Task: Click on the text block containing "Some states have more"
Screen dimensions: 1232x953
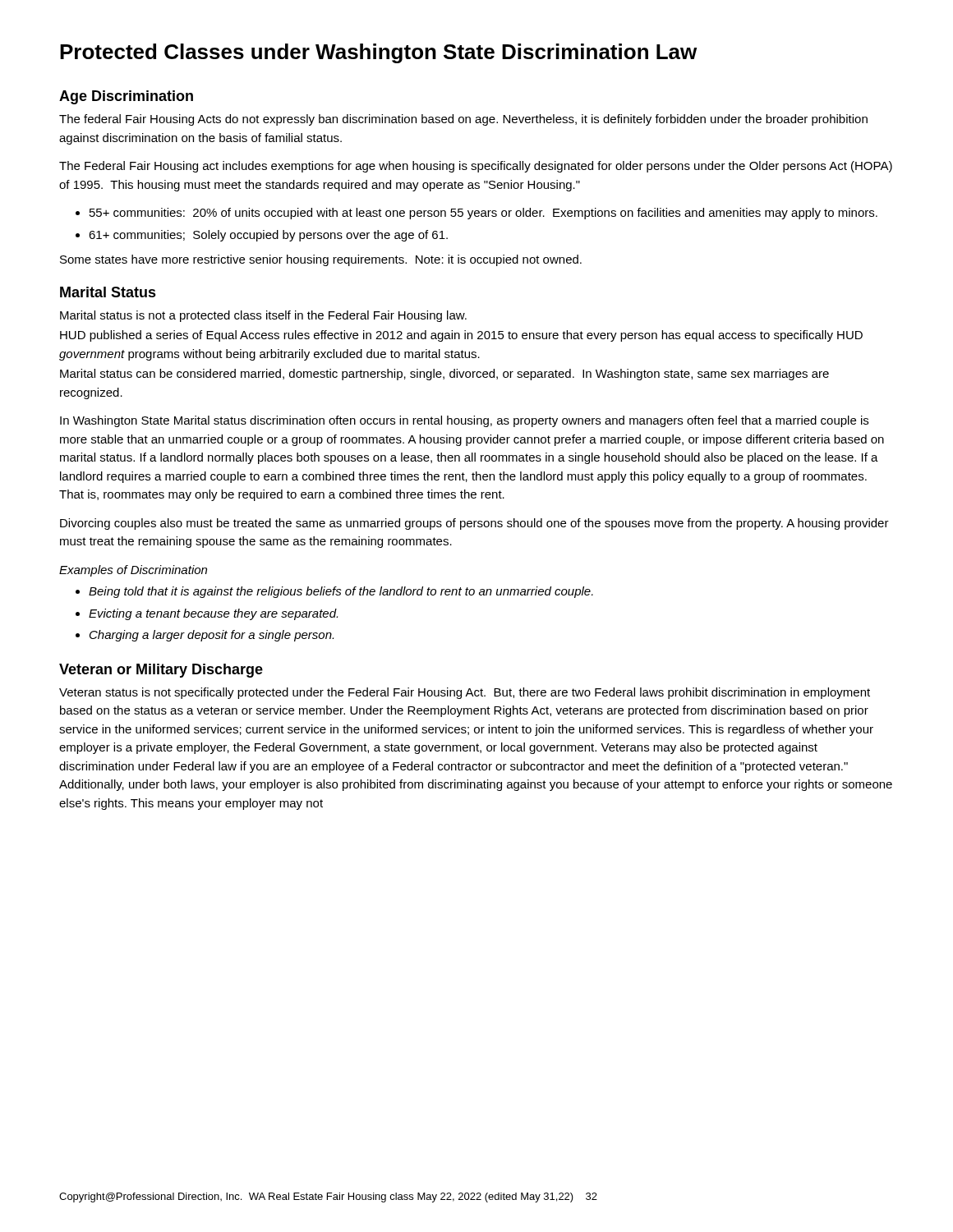Action: 476,260
